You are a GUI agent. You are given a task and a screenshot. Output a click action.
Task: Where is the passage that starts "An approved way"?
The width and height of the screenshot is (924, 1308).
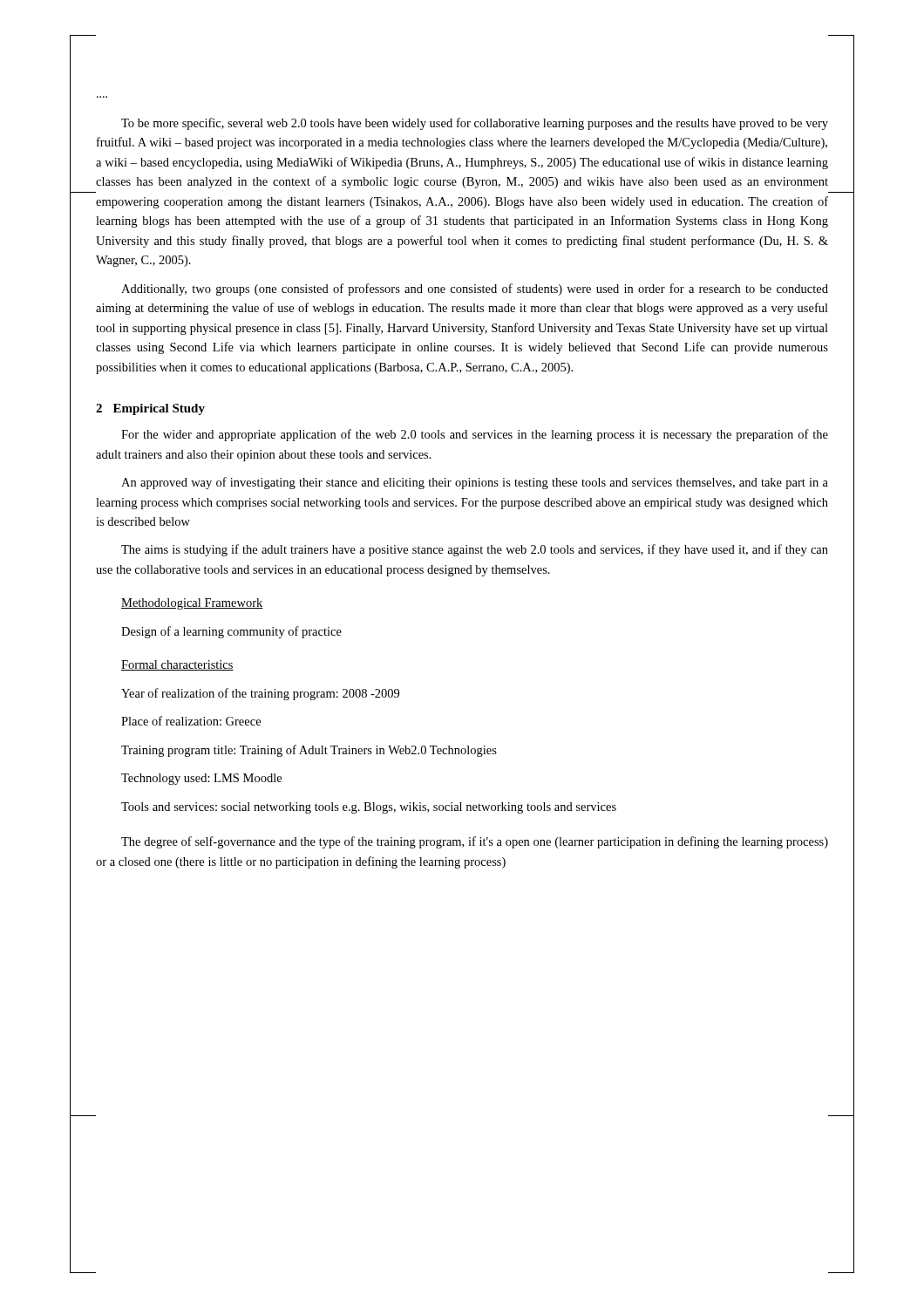(x=462, y=502)
